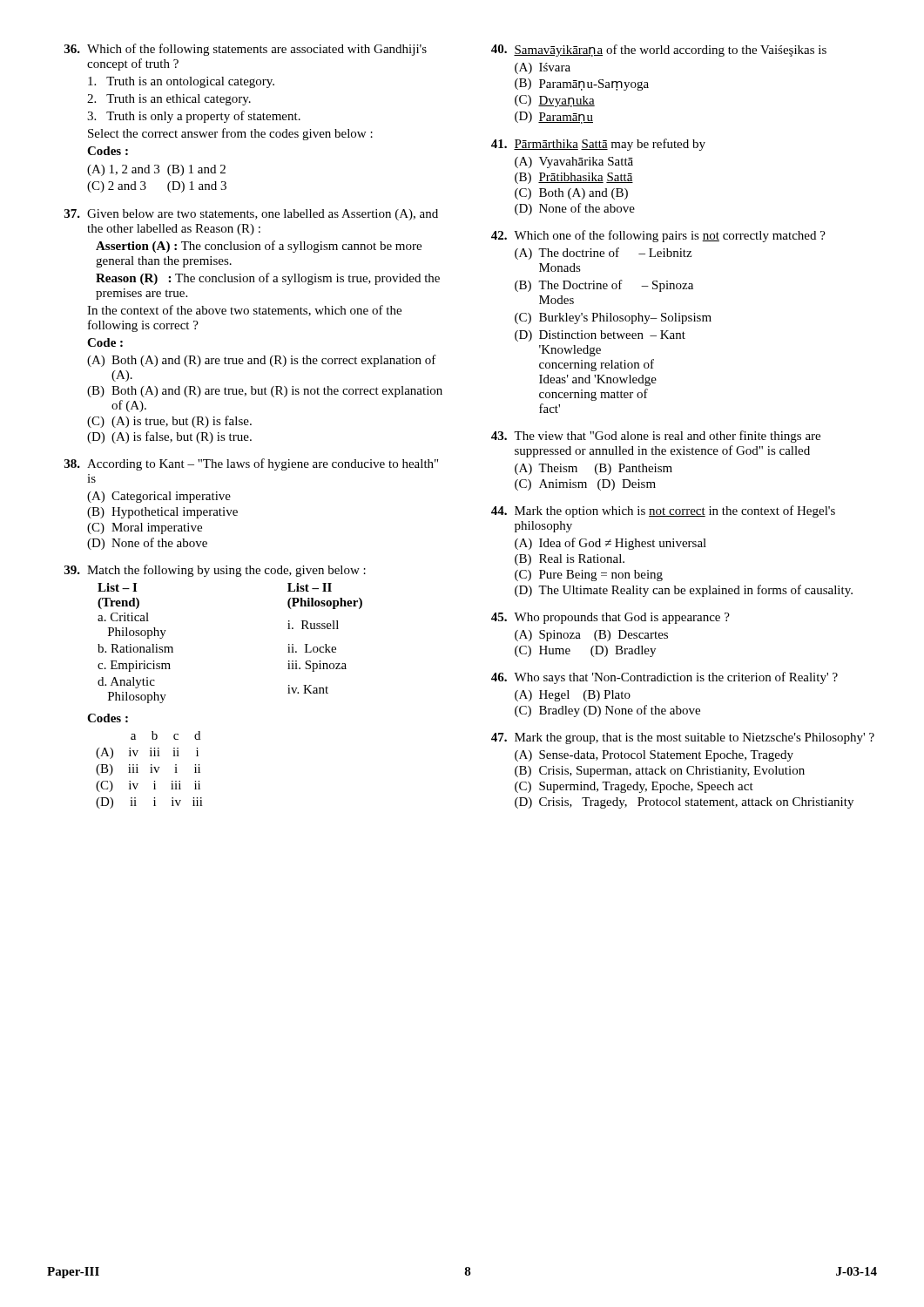Find the block on this page that starts "41. Pārmārthika Sattā"
Viewport: 924px width, 1307px height.
pyautogui.click(x=598, y=145)
